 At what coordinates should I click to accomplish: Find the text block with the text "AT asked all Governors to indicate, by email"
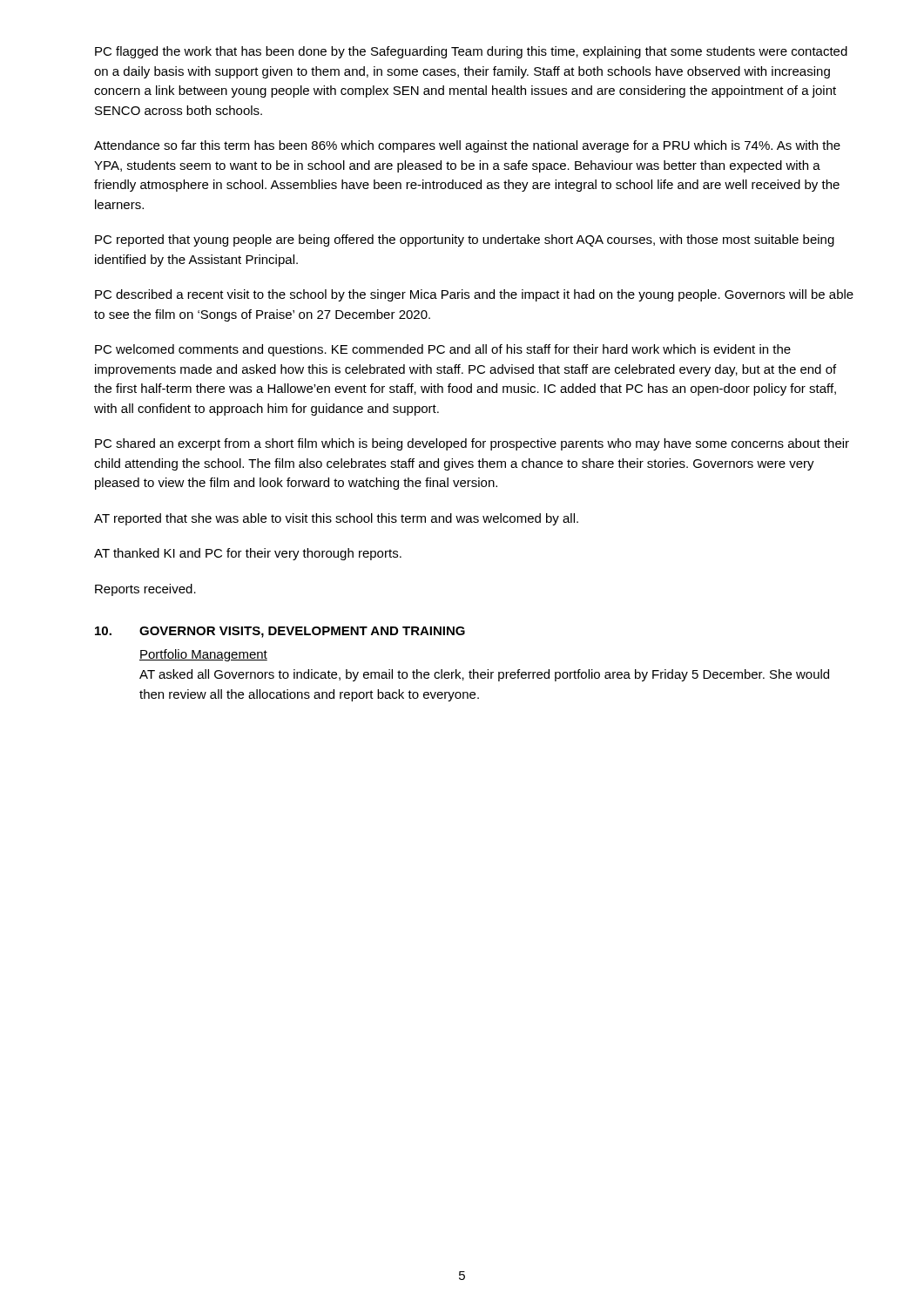point(485,684)
